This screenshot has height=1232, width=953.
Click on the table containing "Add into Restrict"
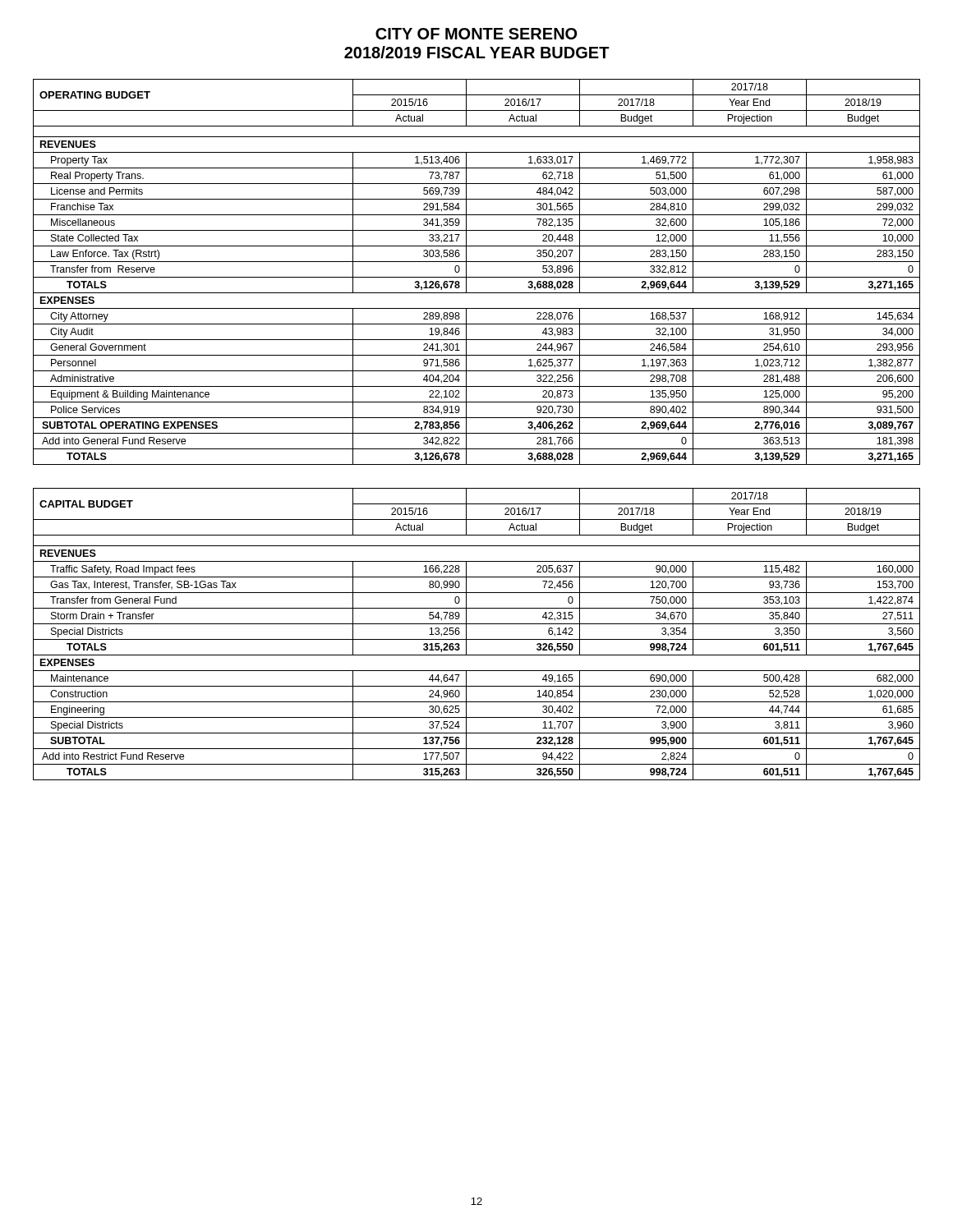[476, 634]
